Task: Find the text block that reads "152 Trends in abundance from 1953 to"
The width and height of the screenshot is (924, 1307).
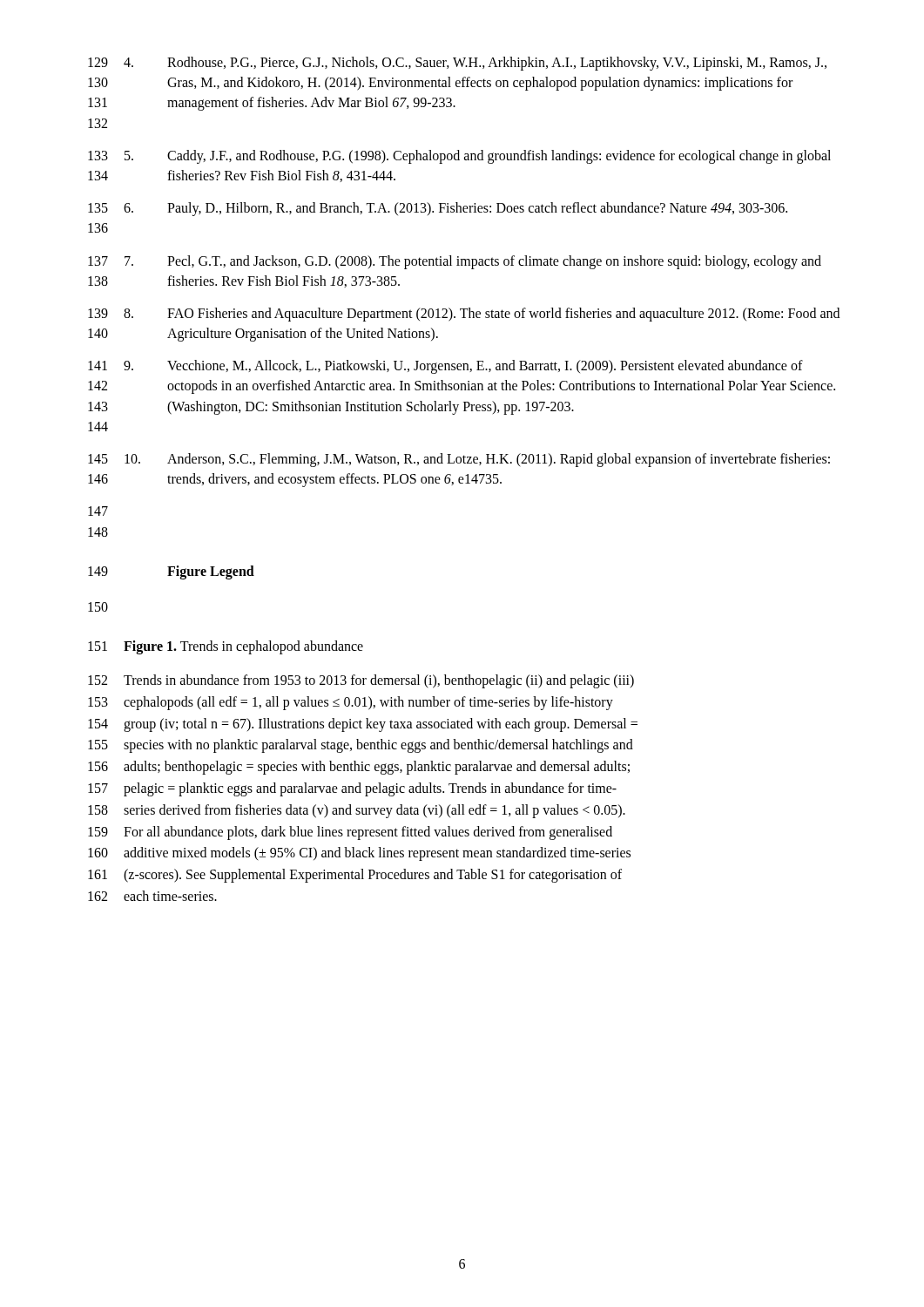Action: (x=470, y=789)
